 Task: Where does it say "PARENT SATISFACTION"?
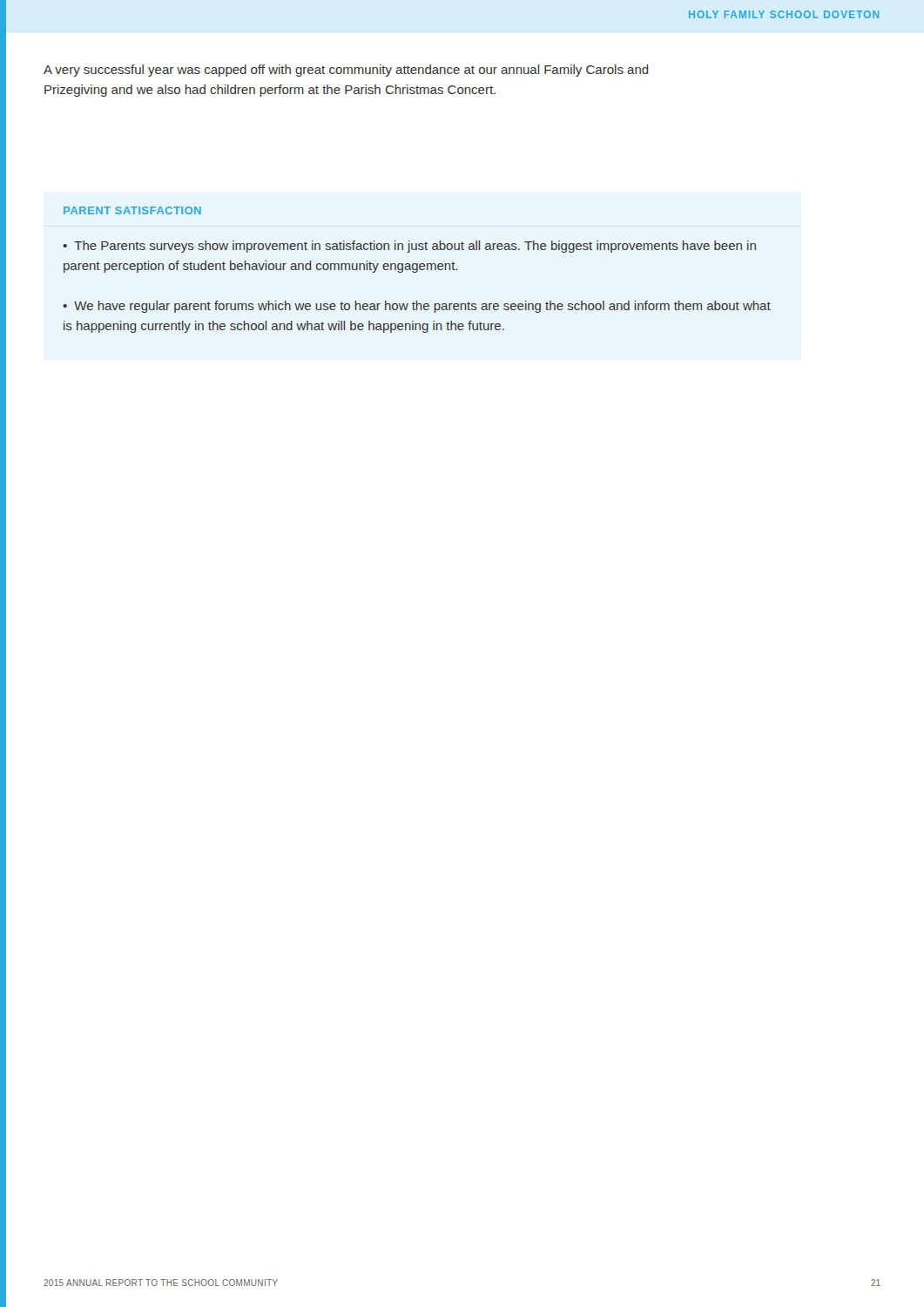(132, 210)
